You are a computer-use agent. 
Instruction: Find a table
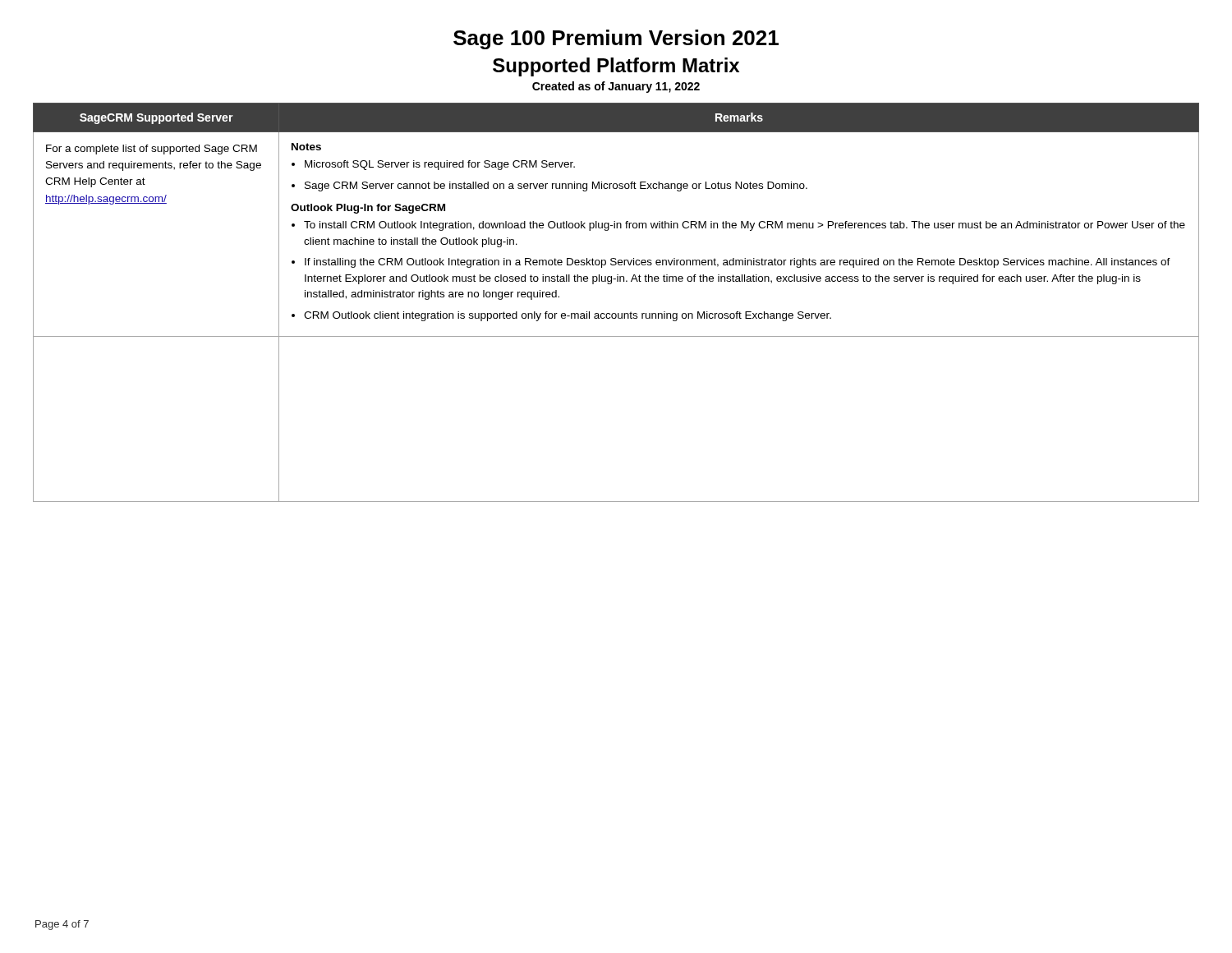pyautogui.click(x=616, y=302)
